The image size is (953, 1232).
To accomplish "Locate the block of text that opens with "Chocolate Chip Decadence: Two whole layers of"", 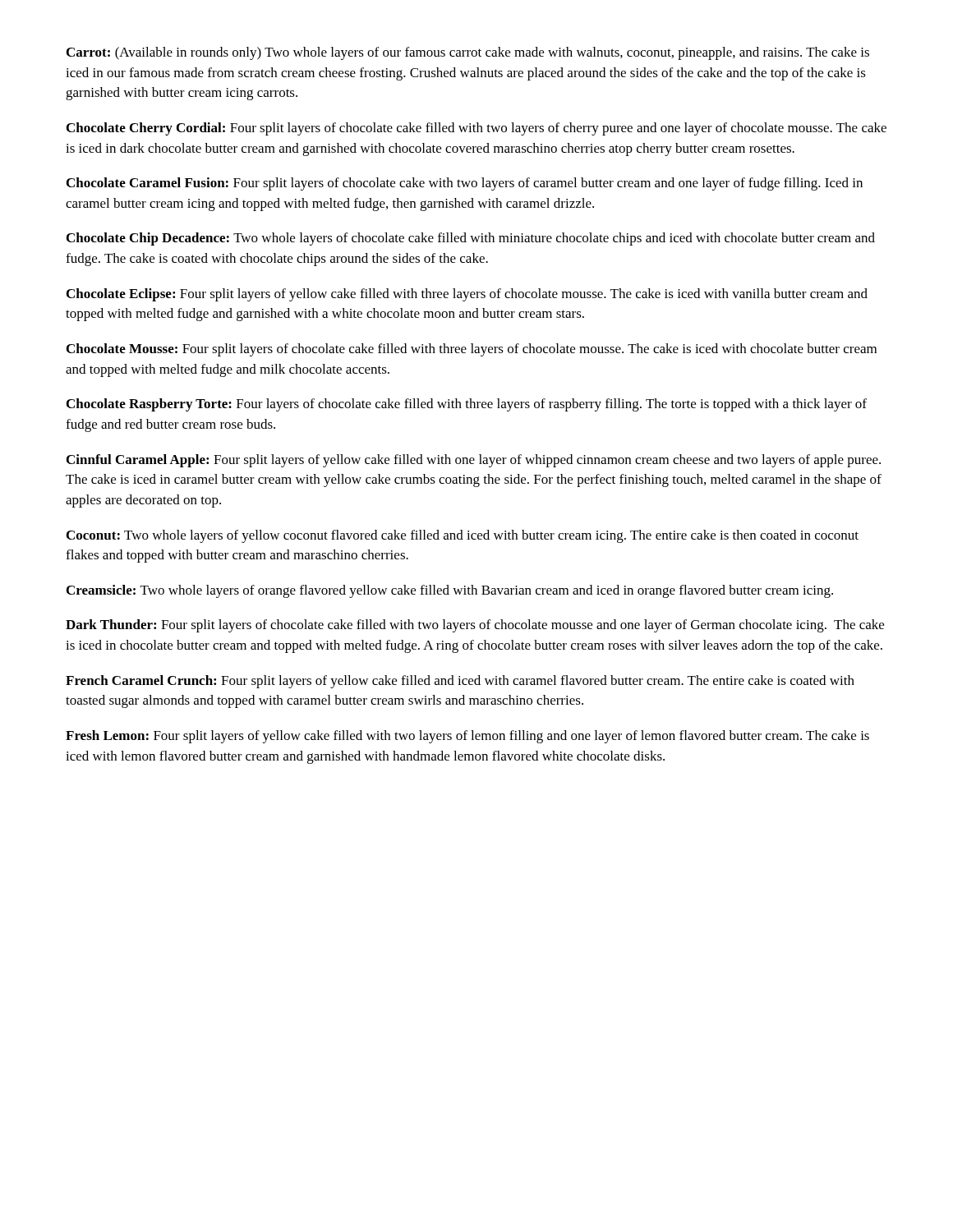I will pos(470,248).
